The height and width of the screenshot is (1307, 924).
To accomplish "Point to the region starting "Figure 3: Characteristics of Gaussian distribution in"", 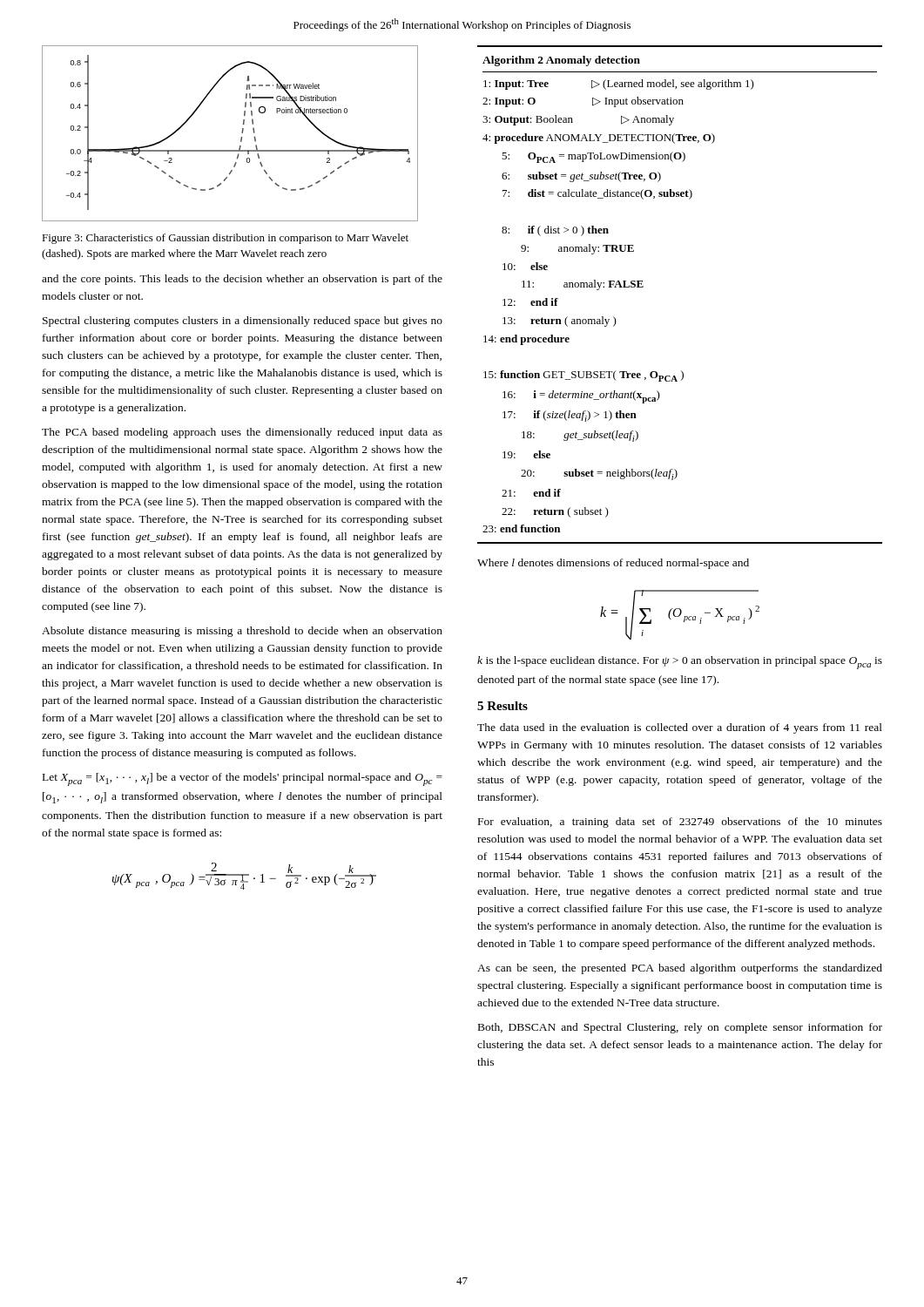I will click(x=225, y=245).
